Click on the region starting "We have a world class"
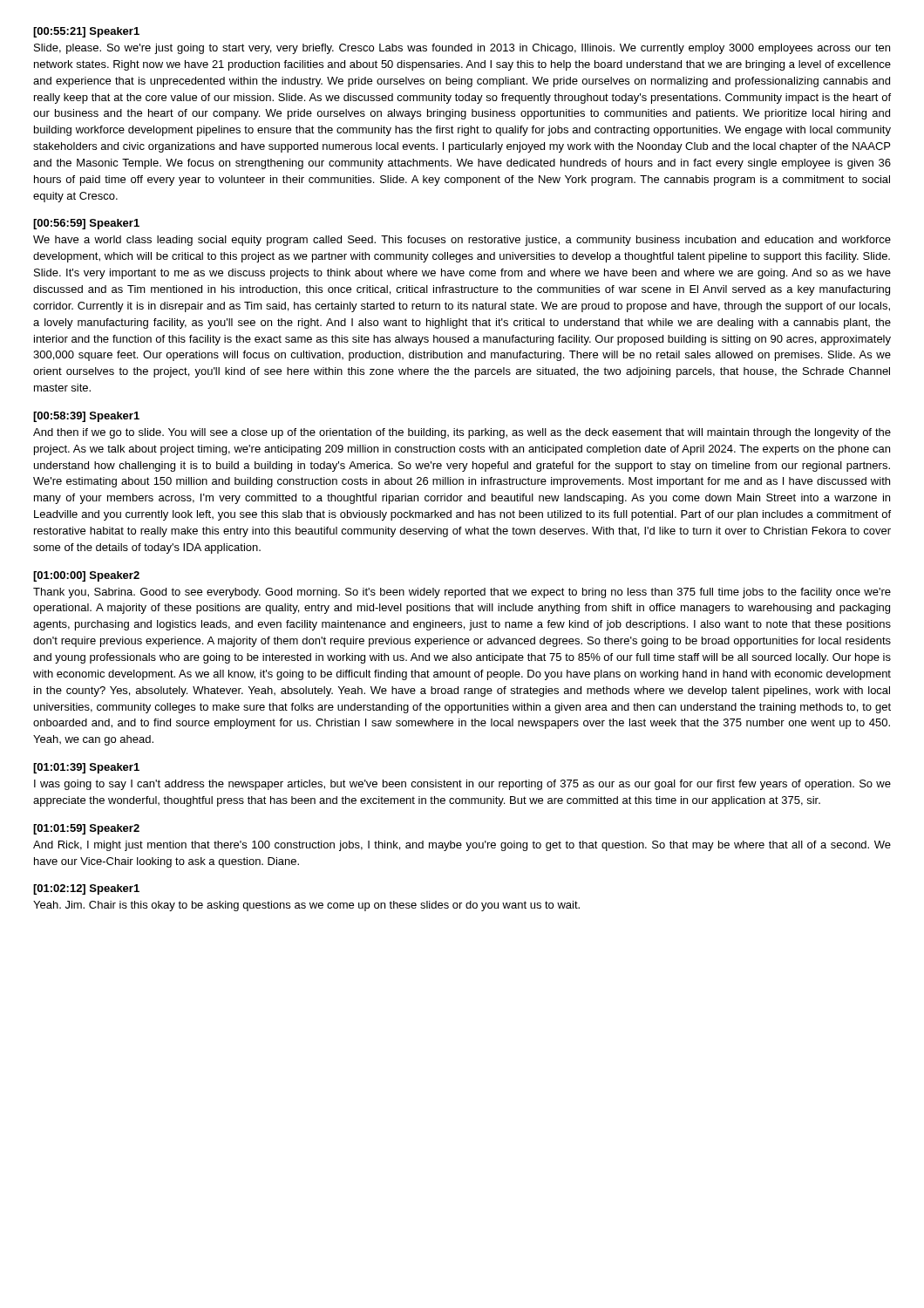Viewport: 924px width, 1308px height. coord(462,314)
